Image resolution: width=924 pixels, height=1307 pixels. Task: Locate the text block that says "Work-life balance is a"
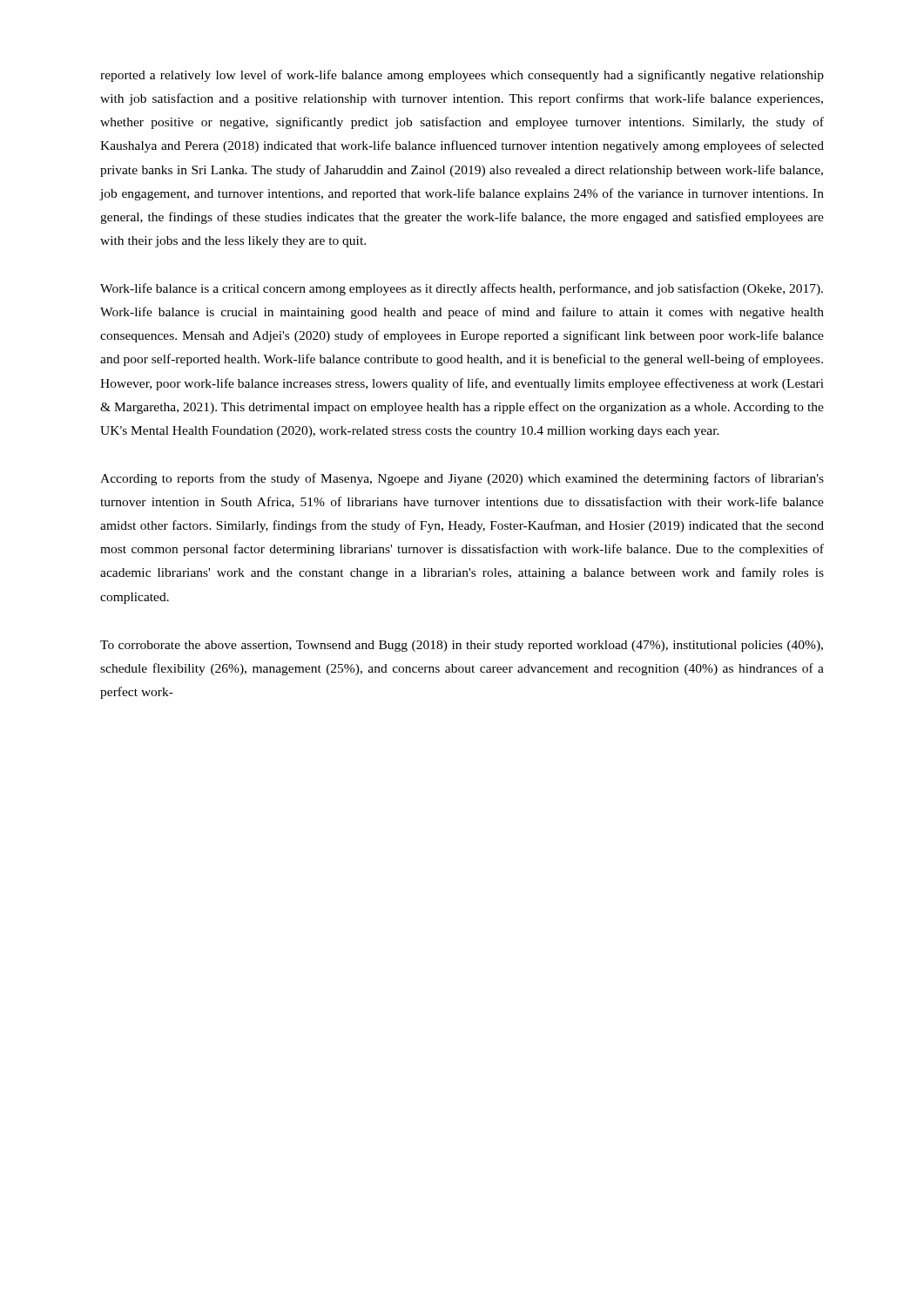pos(462,359)
